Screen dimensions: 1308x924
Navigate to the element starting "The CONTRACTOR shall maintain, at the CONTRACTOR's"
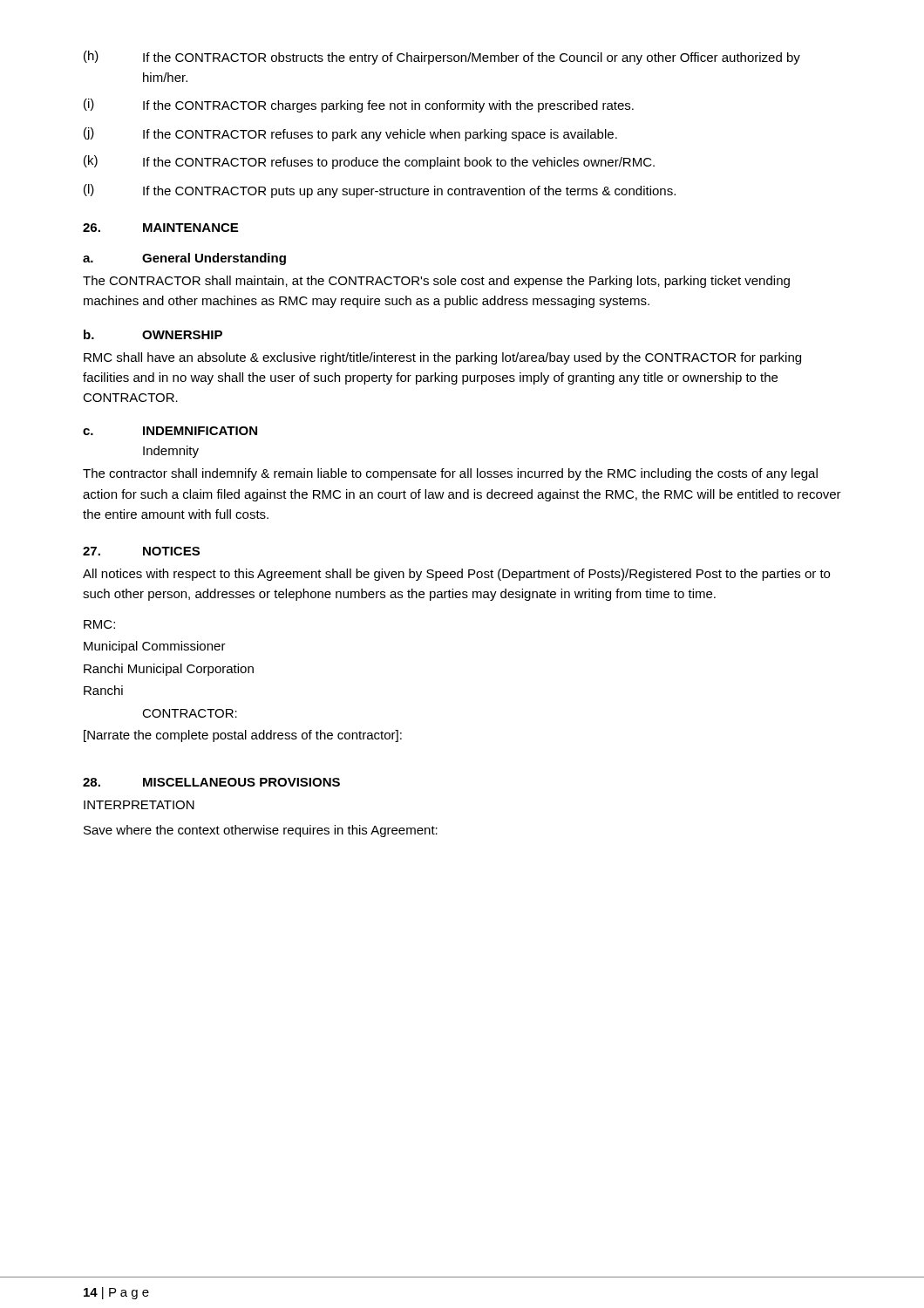tap(437, 291)
